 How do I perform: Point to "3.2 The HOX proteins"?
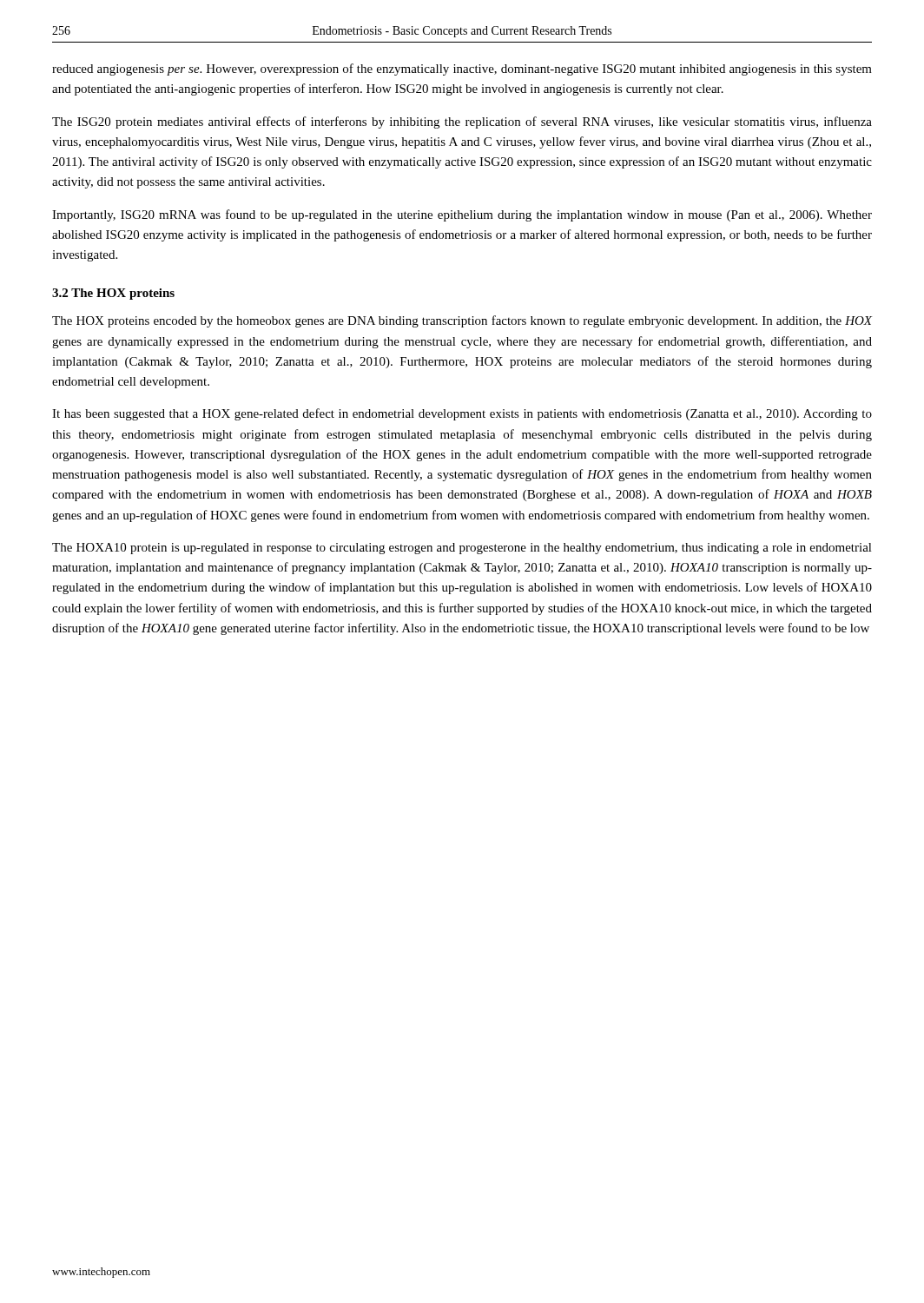pos(113,293)
